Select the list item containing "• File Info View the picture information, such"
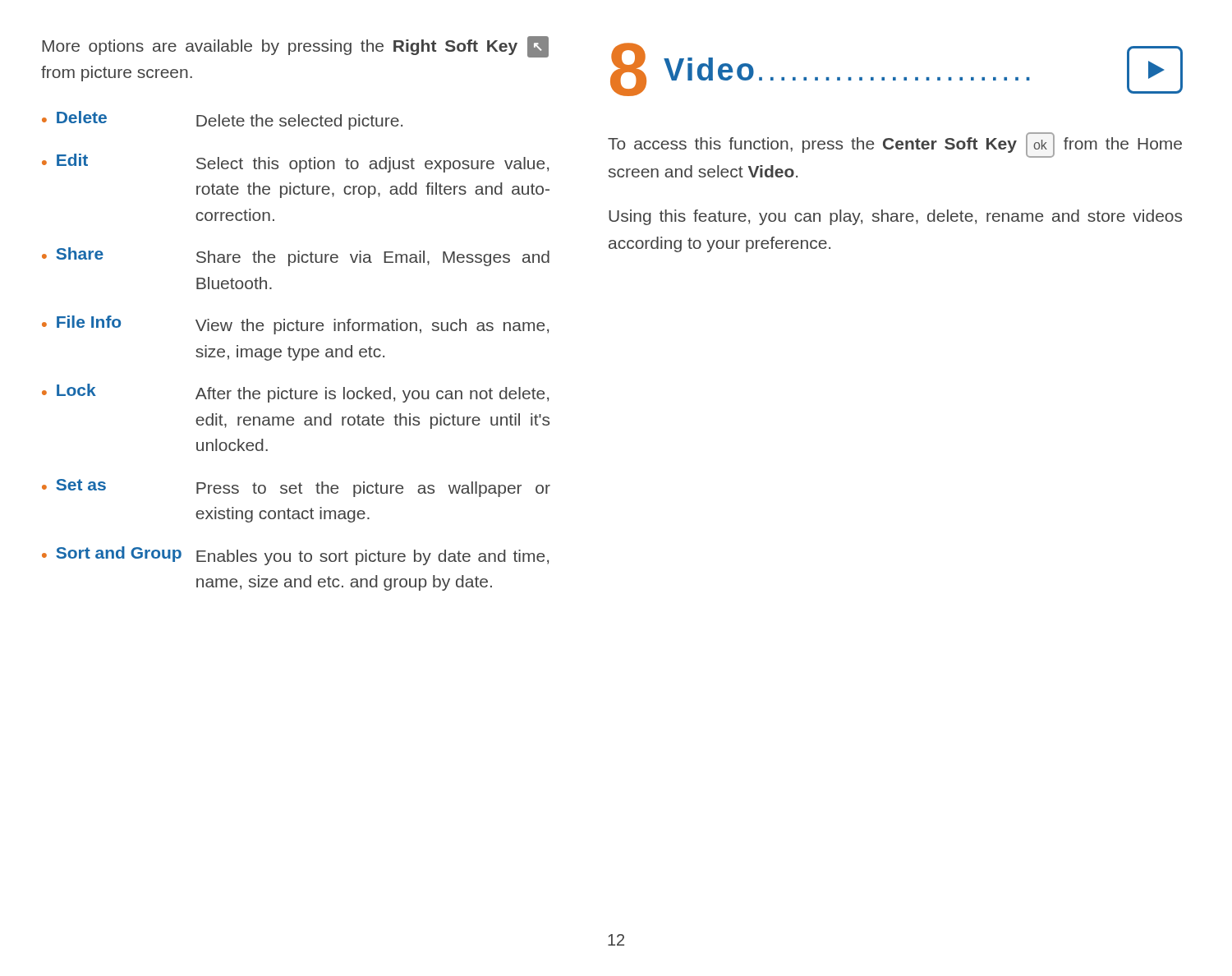 [x=296, y=338]
